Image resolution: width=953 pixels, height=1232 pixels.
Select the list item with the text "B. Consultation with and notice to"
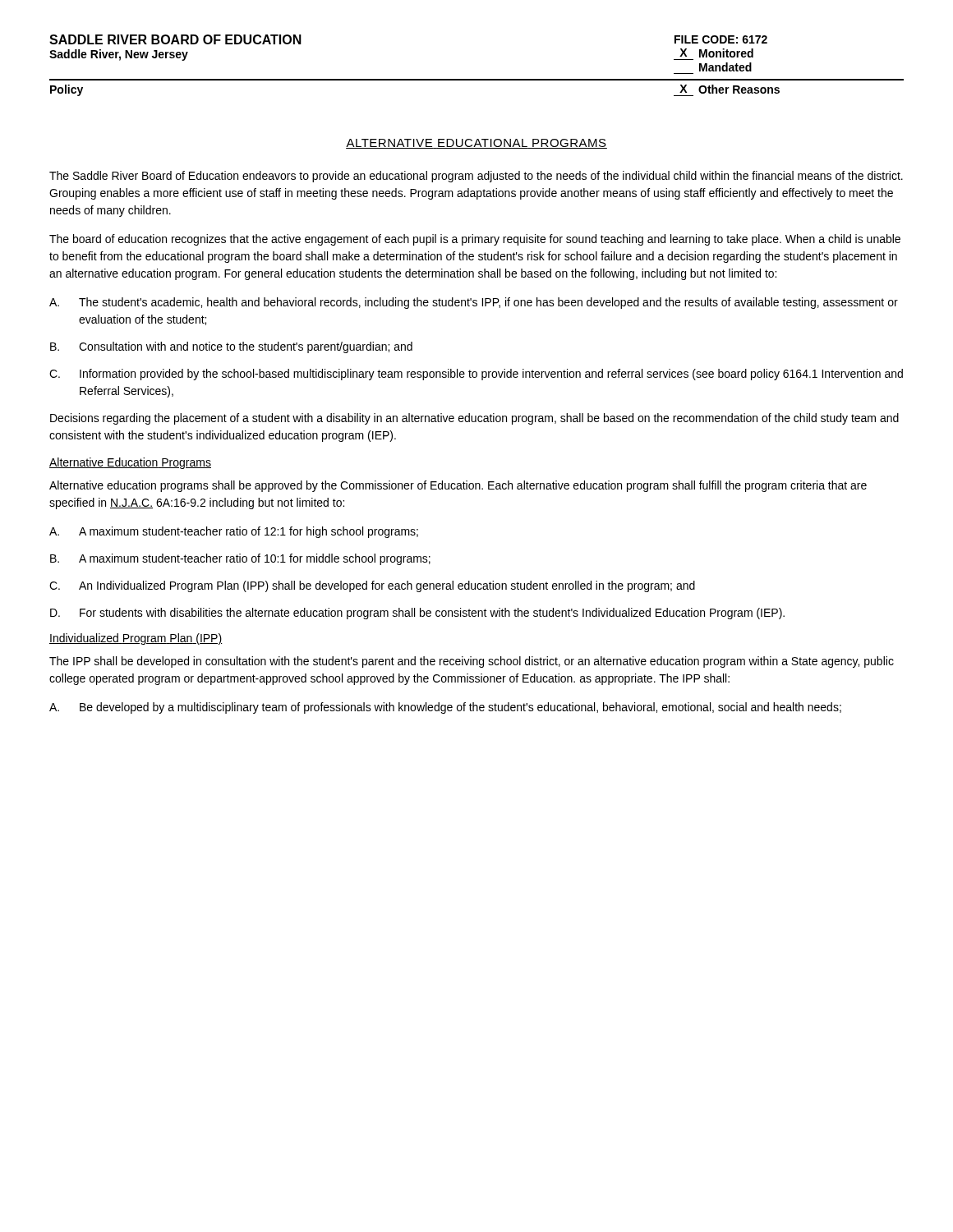pyautogui.click(x=231, y=347)
